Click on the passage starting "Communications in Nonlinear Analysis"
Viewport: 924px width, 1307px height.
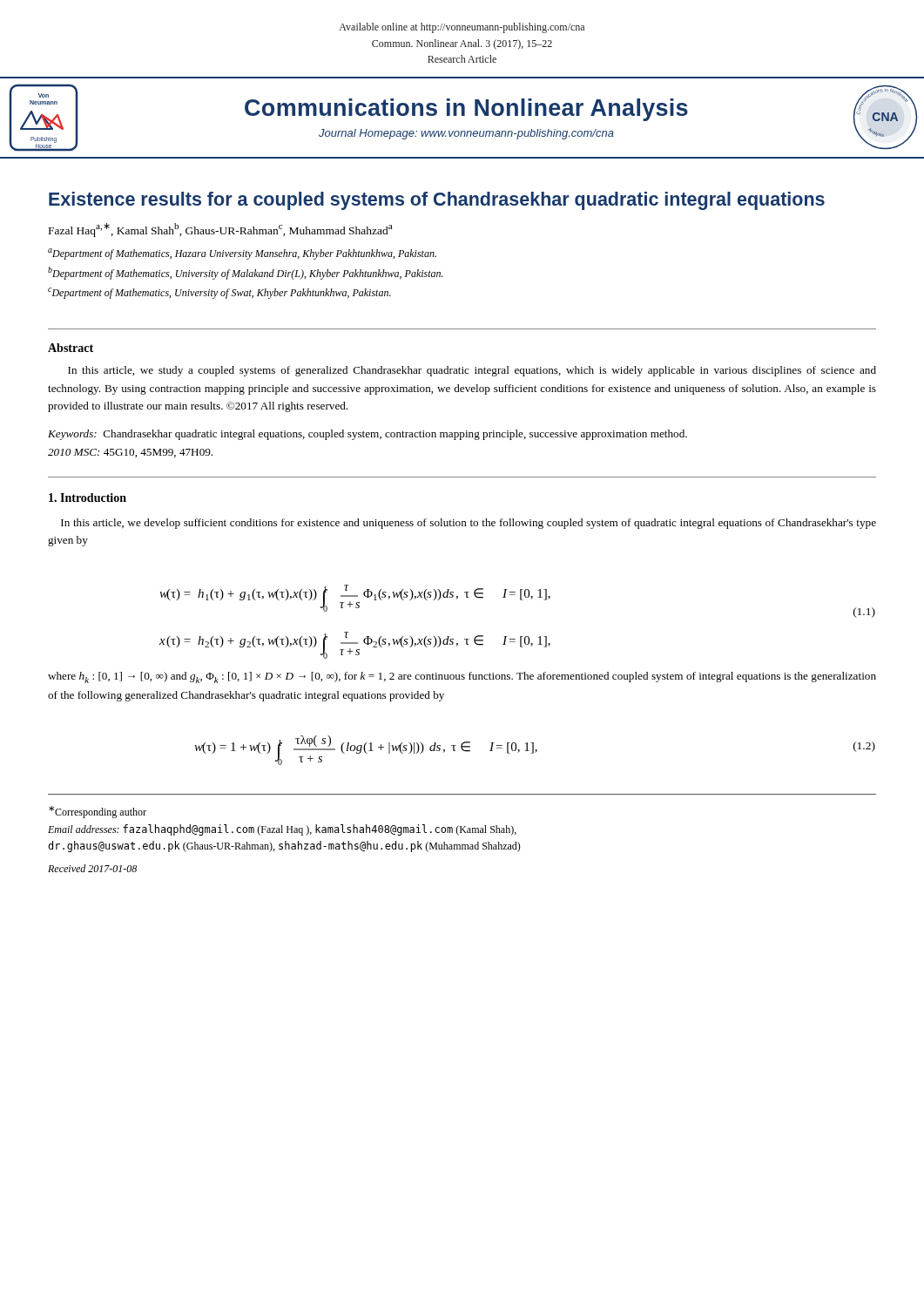click(466, 108)
